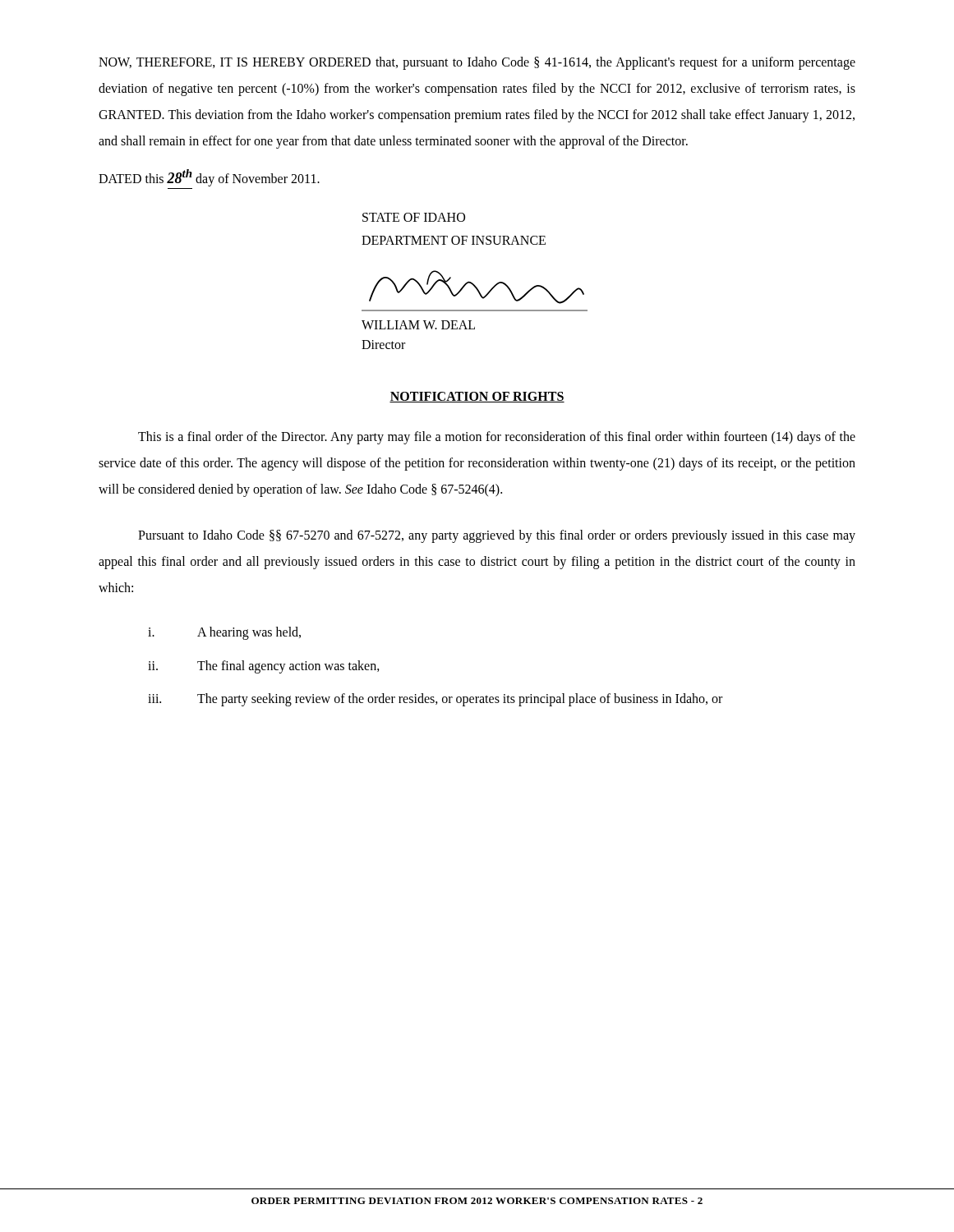Find the passage starting "NOW, THEREFORE, IT IS HEREBY"
The image size is (954, 1232).
477,102
